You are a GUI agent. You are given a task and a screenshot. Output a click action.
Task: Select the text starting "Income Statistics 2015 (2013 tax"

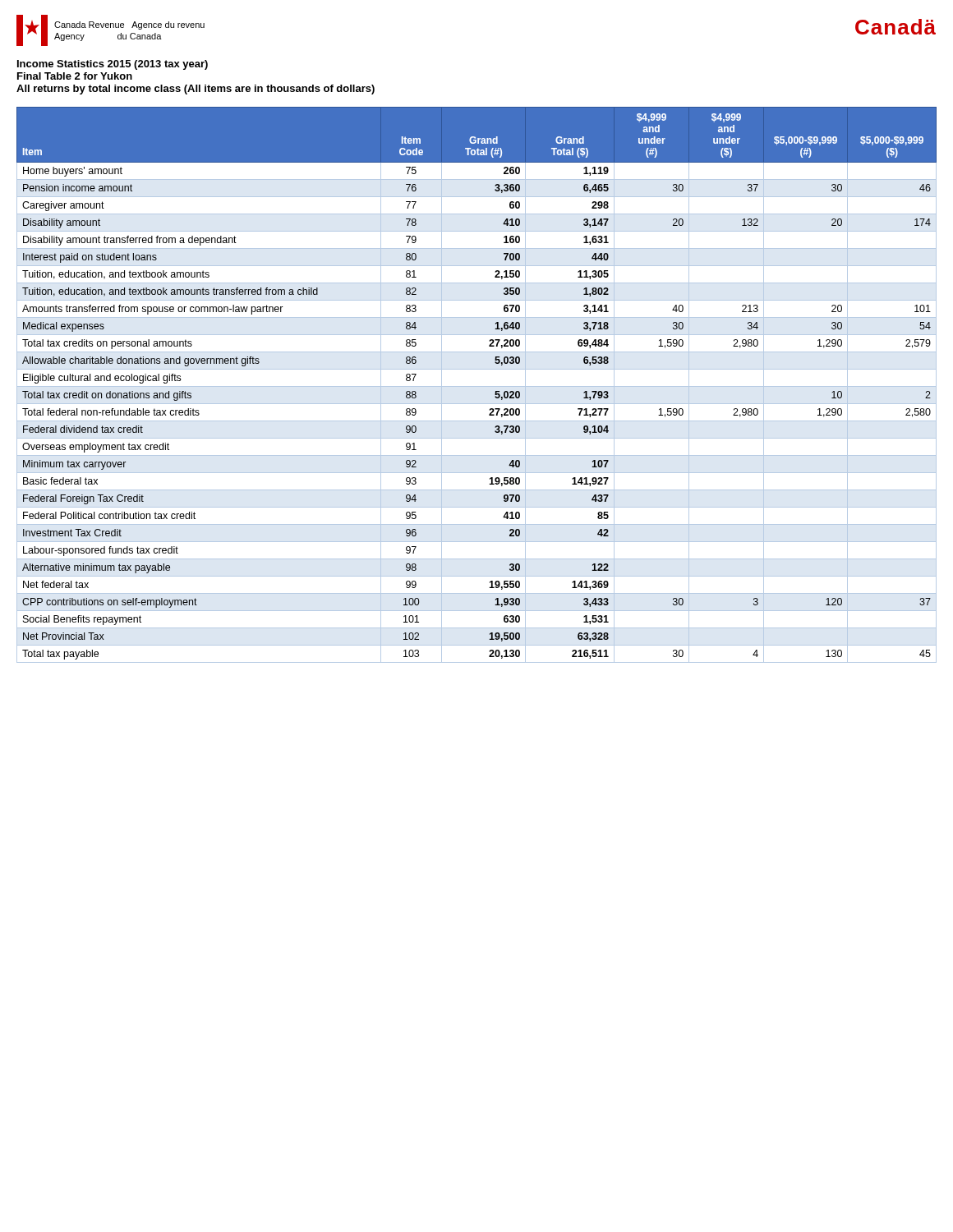[112, 64]
